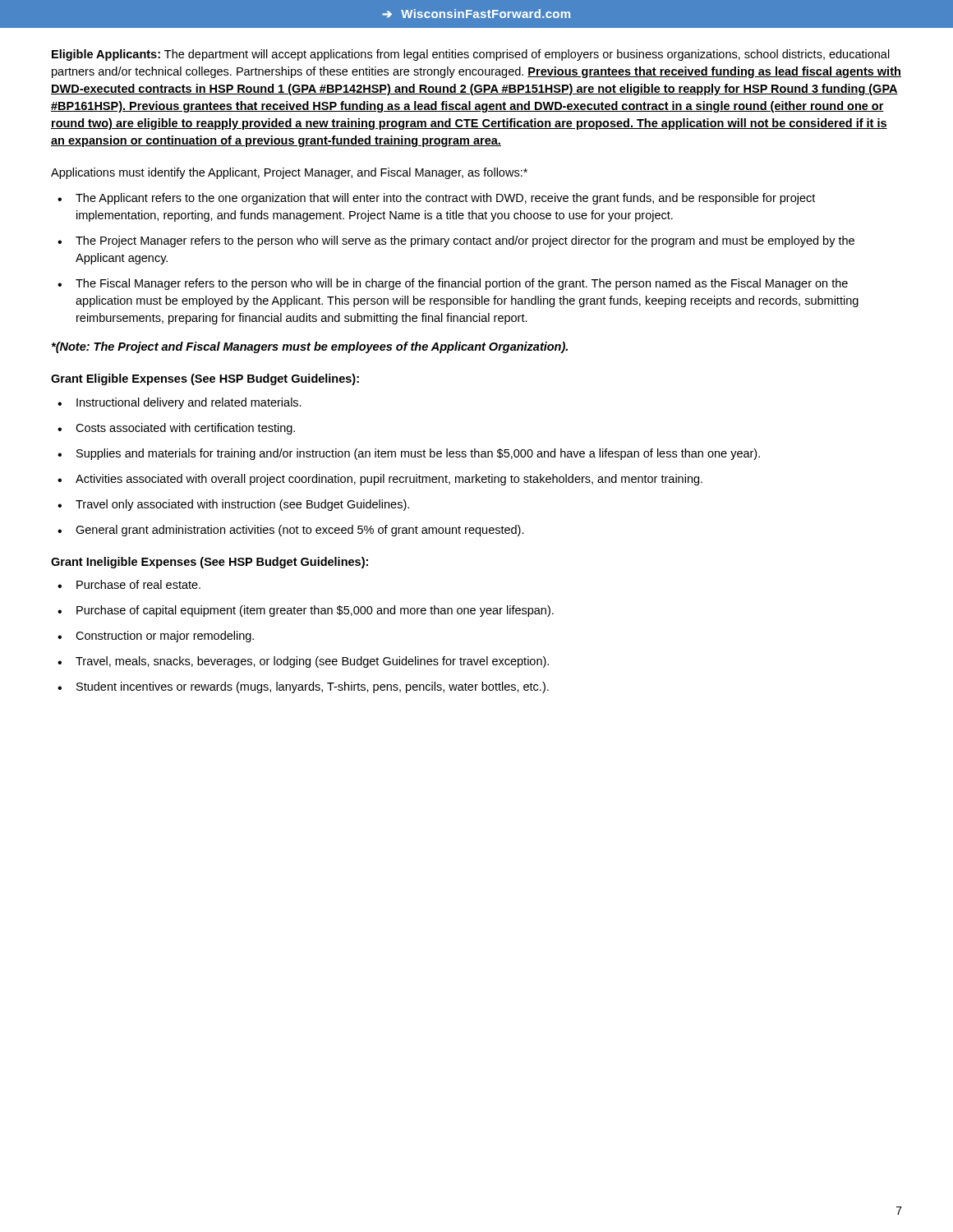Image resolution: width=953 pixels, height=1232 pixels.
Task: Point to the block beginning "Supplies and materials for training and/or instruction (an"
Action: pyautogui.click(x=418, y=453)
